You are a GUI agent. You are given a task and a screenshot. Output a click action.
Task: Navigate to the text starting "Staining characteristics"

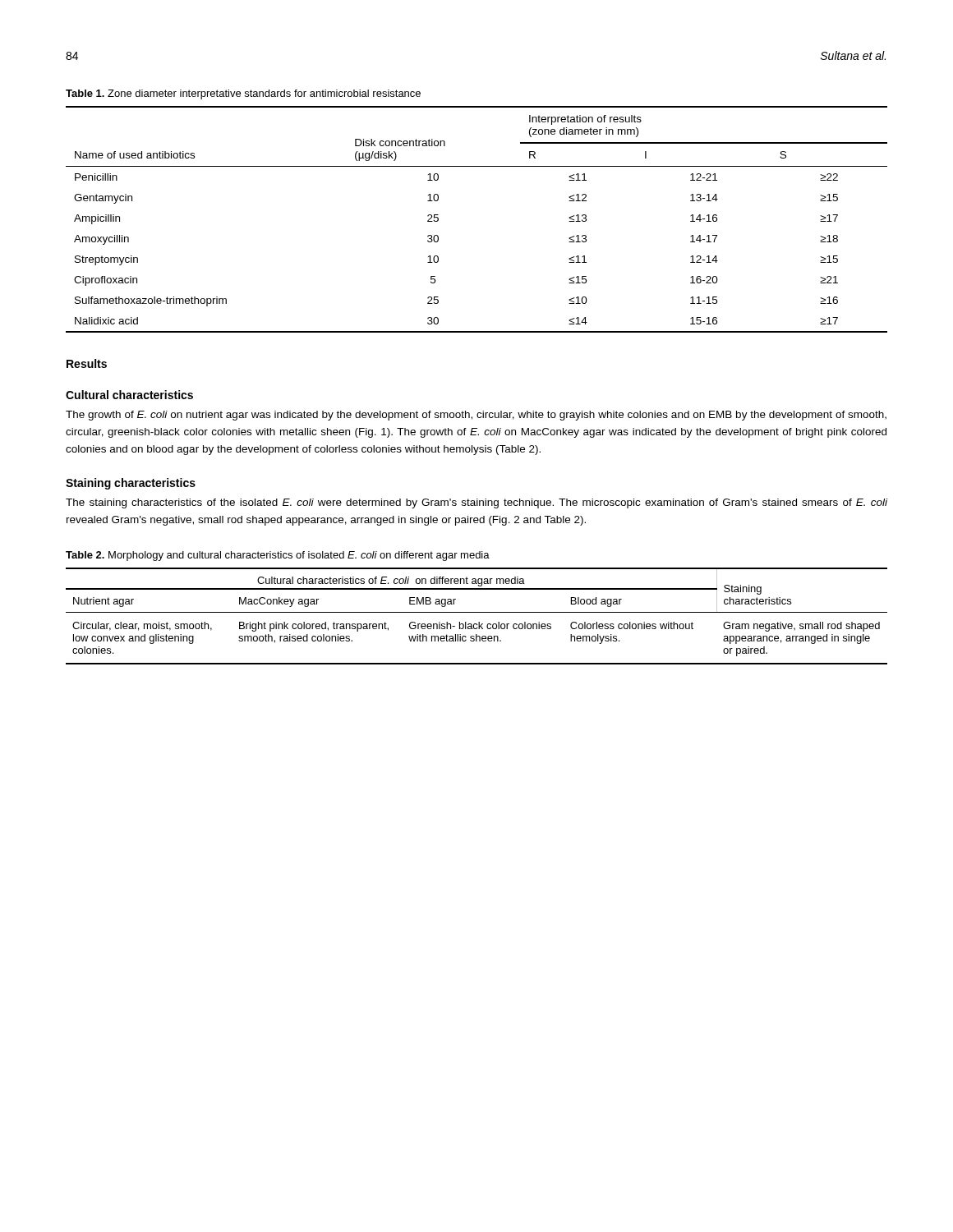[131, 483]
